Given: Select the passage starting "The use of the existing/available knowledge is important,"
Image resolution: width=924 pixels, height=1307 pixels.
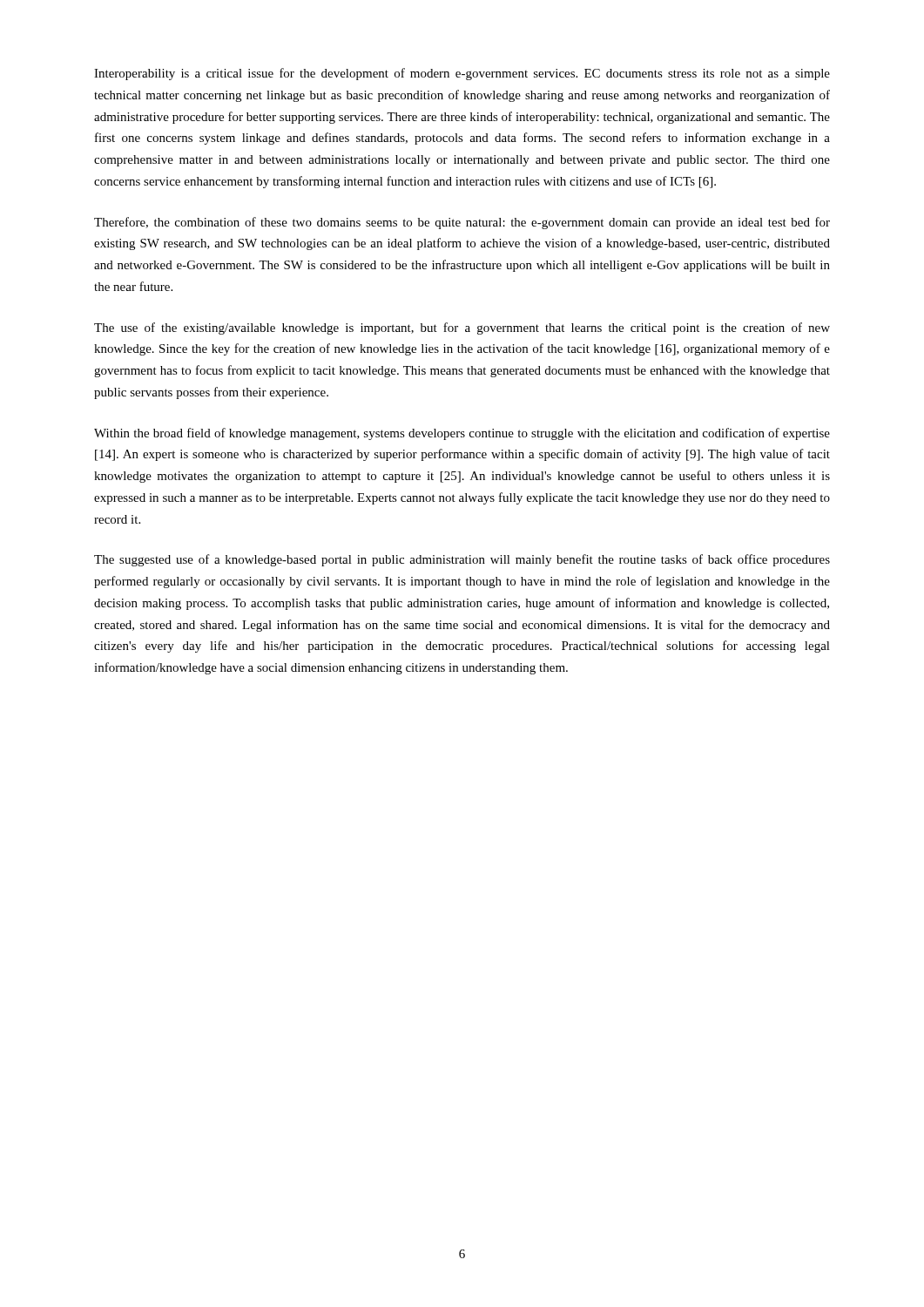Looking at the screenshot, I should pos(462,360).
